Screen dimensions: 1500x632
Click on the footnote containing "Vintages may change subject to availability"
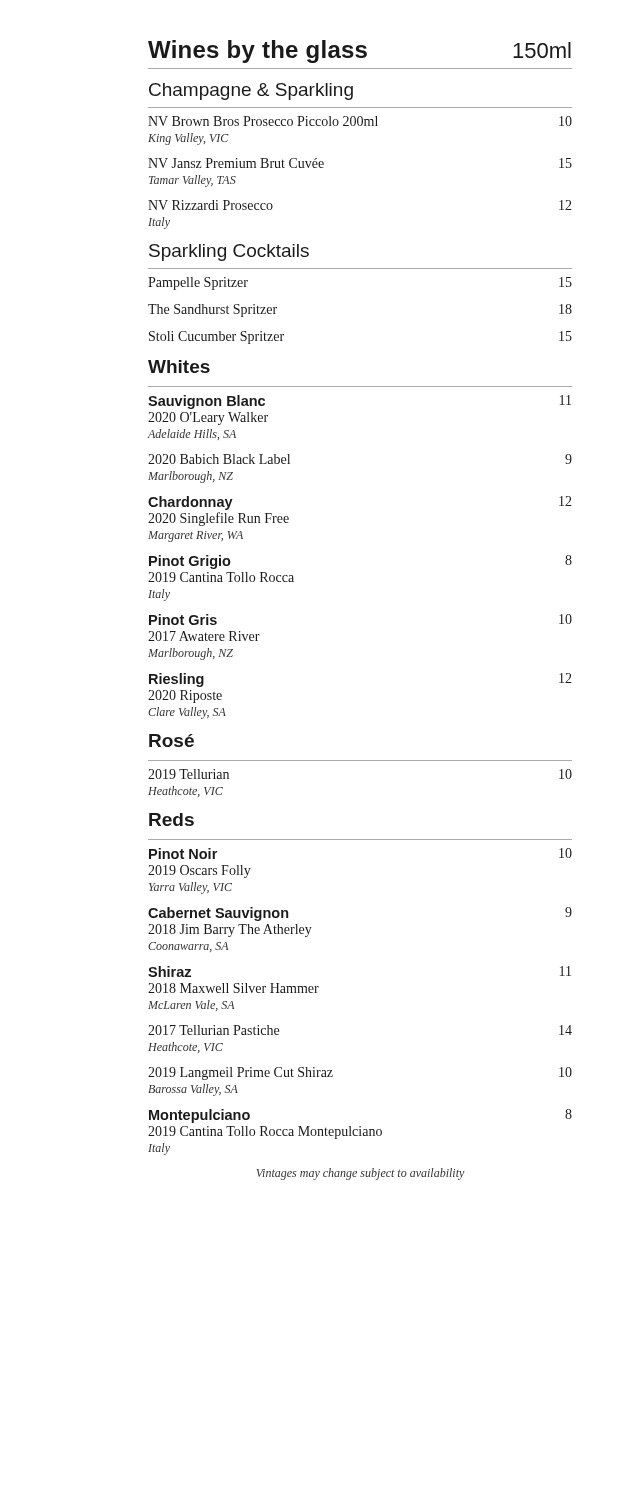coord(360,1173)
